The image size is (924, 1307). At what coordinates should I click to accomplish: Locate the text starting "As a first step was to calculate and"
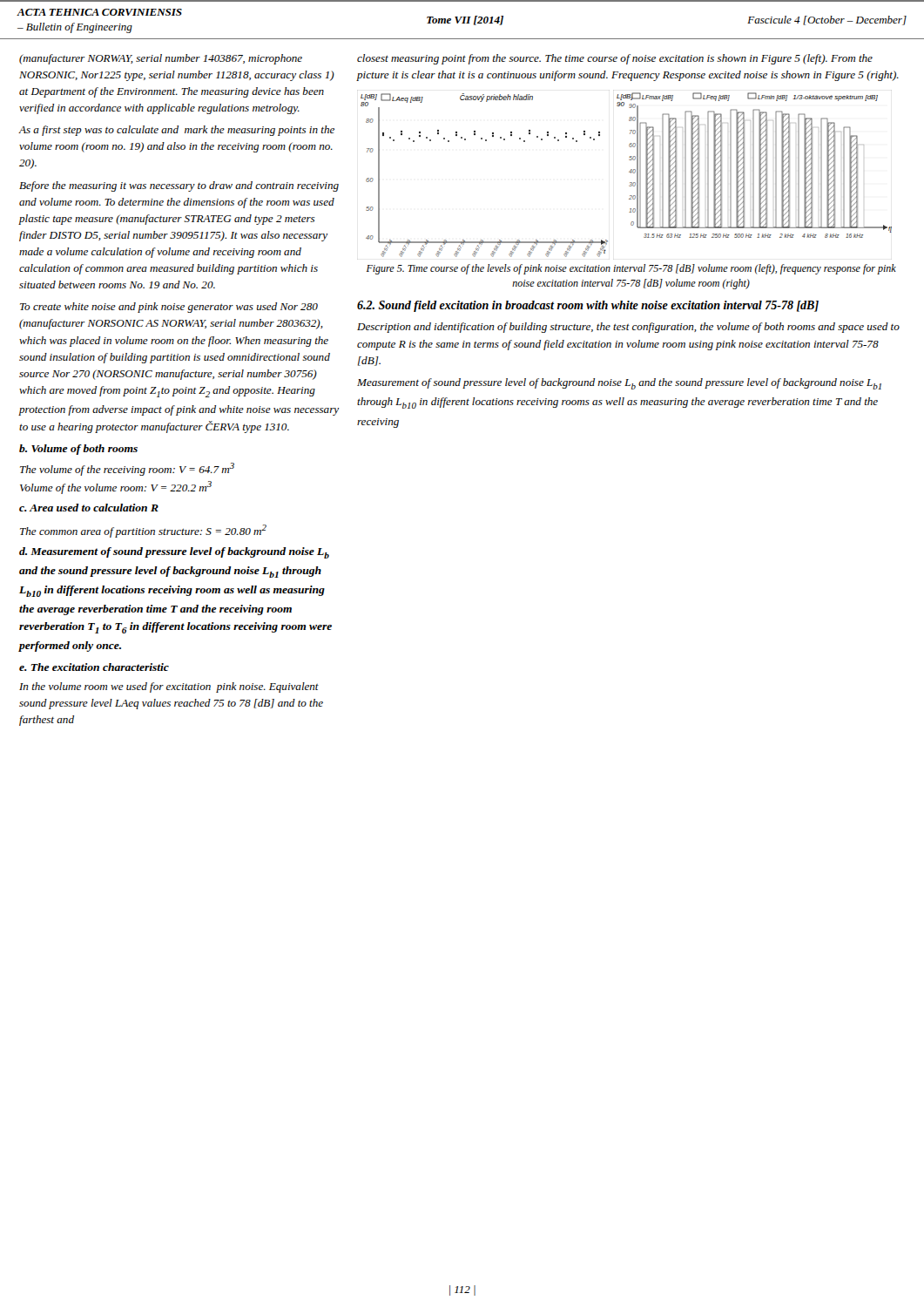[x=177, y=146]
